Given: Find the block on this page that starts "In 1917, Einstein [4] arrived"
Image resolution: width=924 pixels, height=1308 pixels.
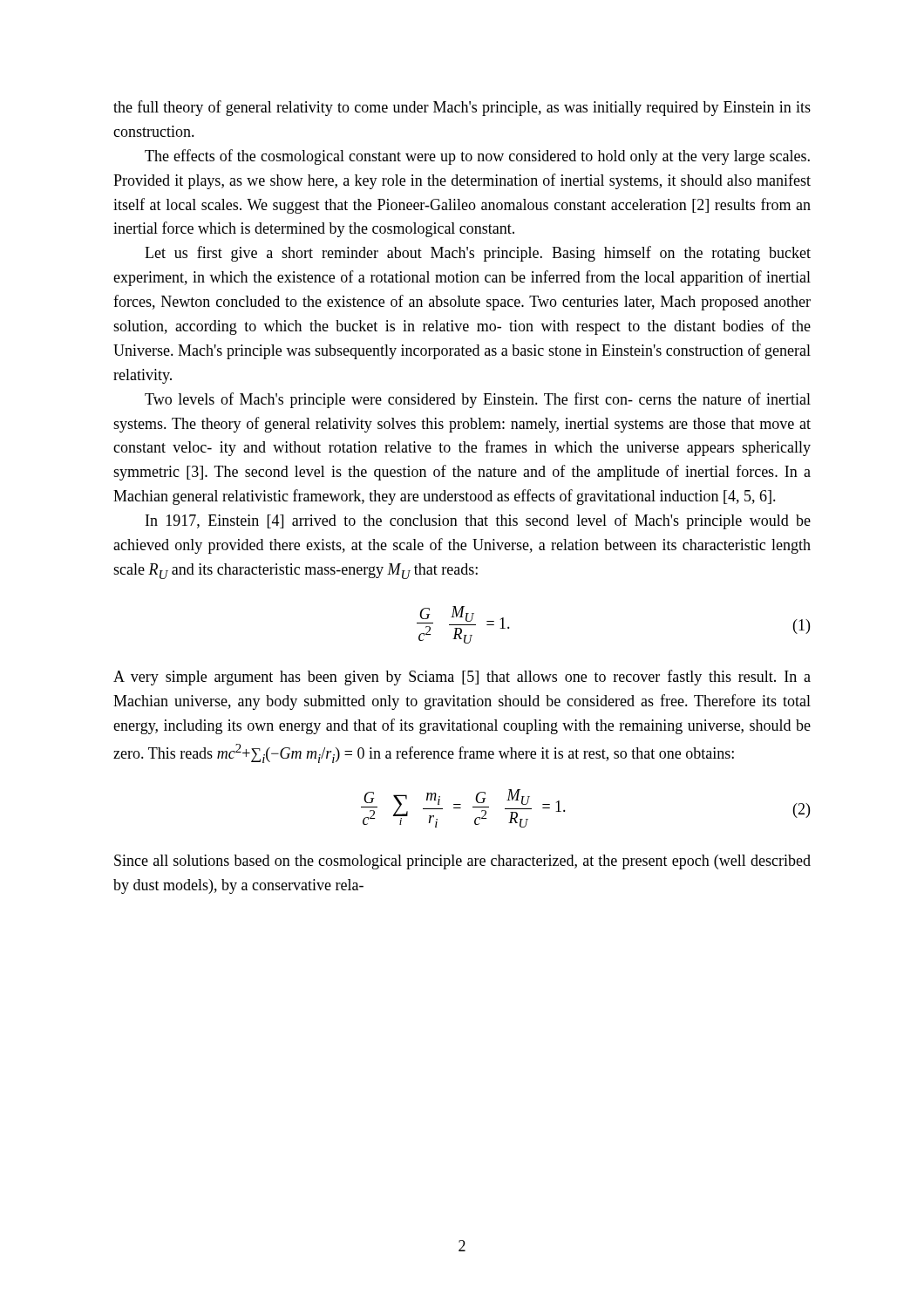Looking at the screenshot, I should pos(462,547).
